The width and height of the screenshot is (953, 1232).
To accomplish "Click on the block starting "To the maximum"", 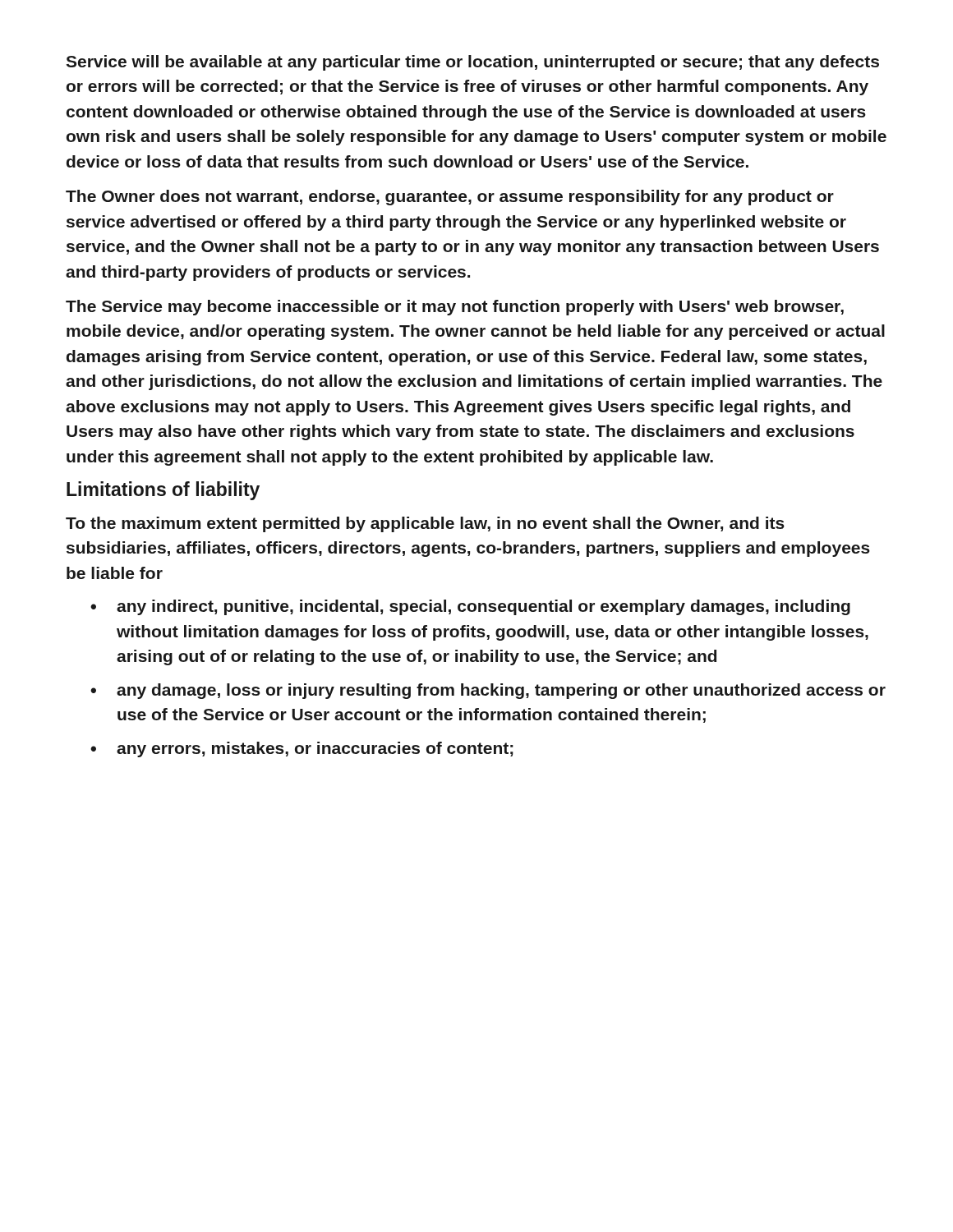I will 468,548.
